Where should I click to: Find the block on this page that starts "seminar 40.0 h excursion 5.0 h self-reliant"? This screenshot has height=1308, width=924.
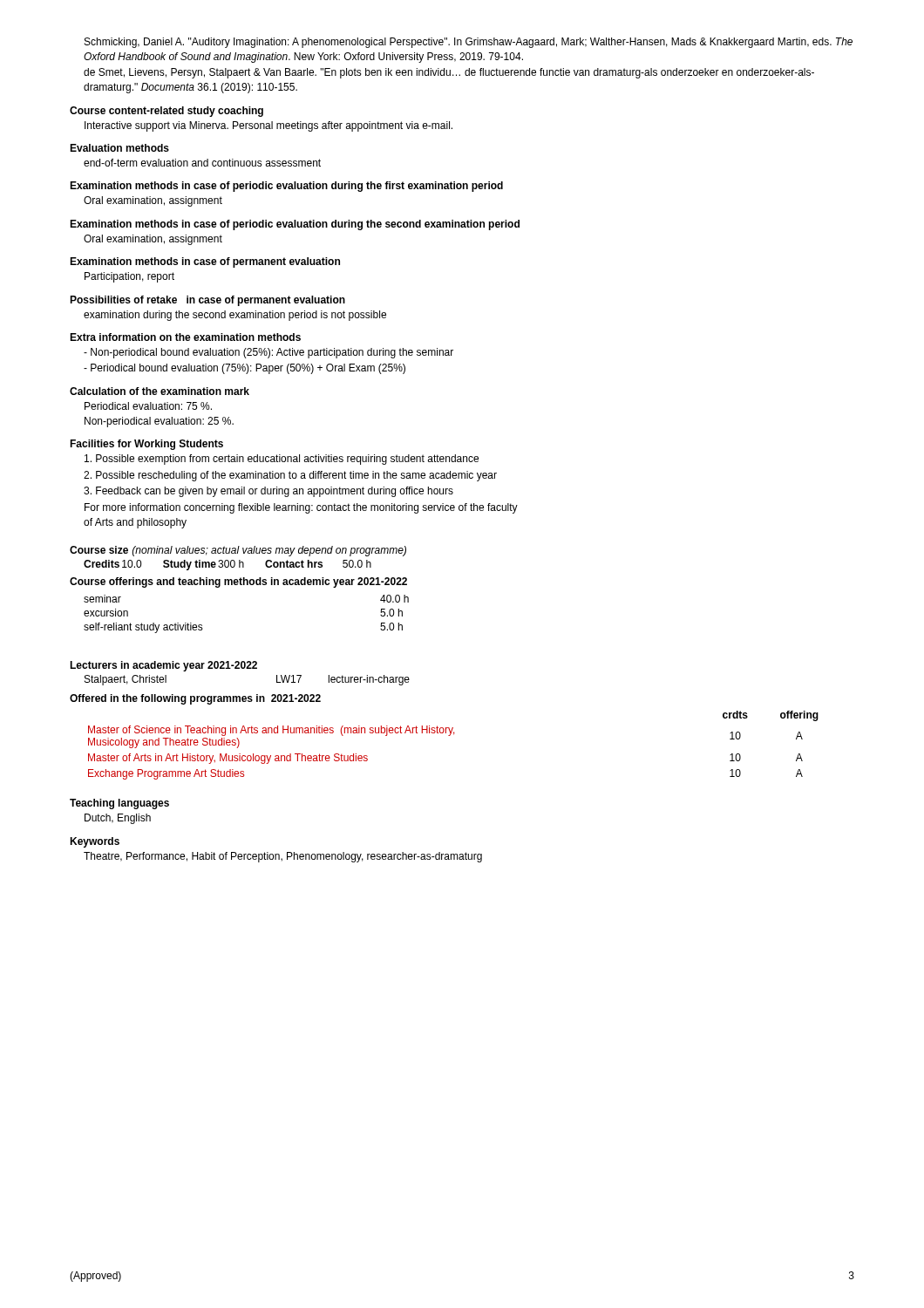(104, 599)
